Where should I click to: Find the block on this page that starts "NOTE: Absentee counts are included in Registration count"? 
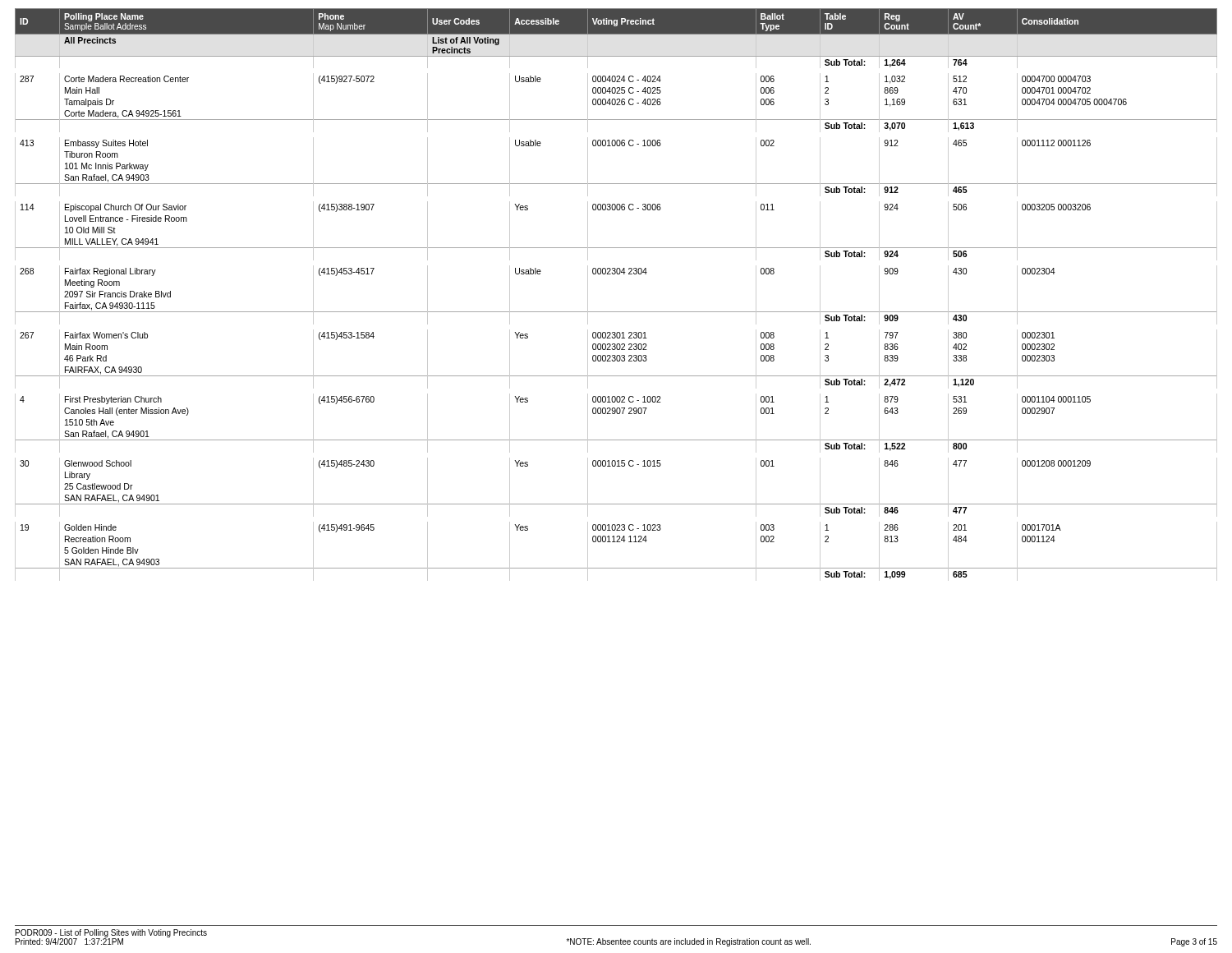[689, 942]
